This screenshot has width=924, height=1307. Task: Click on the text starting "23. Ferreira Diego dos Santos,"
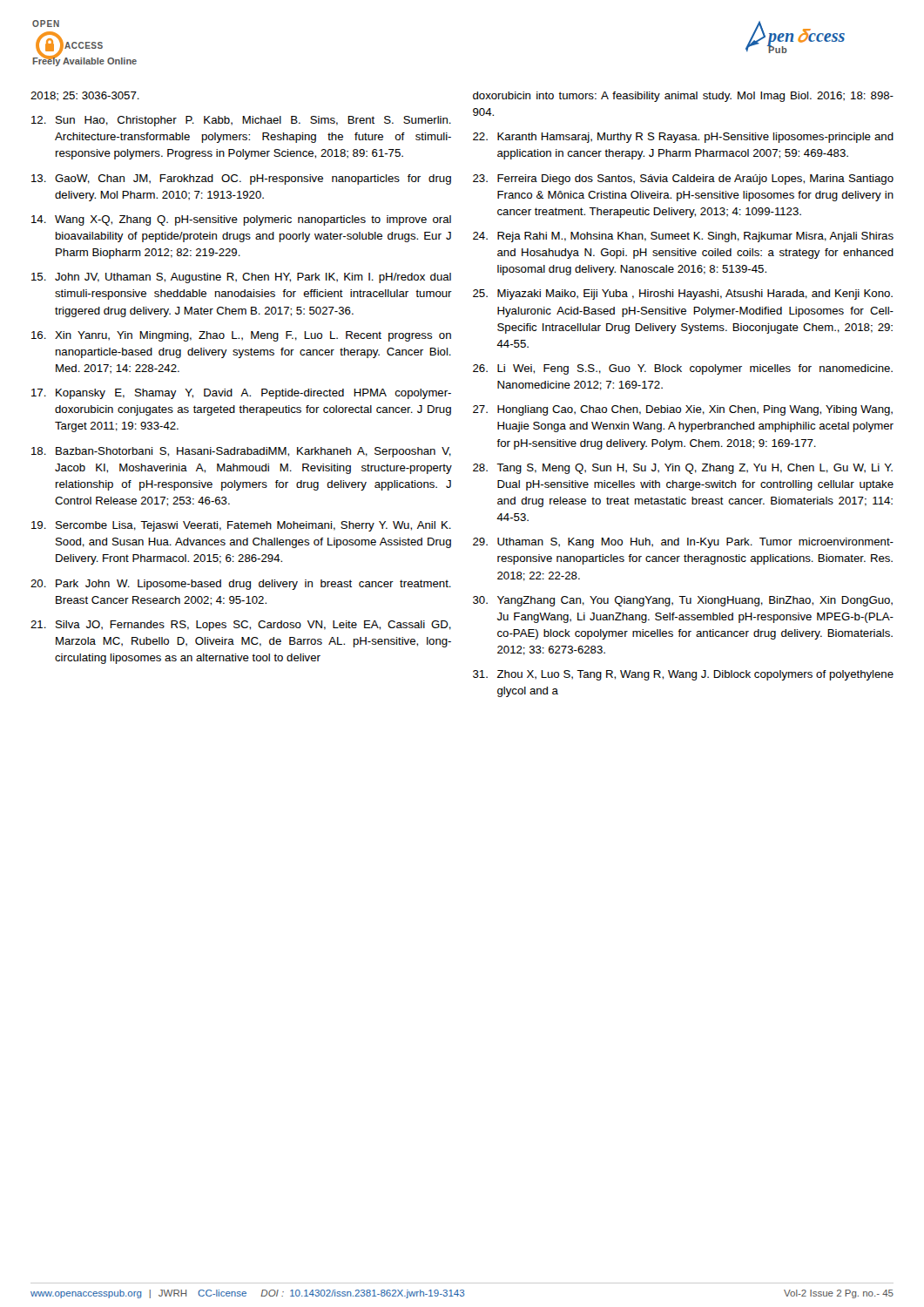(683, 195)
